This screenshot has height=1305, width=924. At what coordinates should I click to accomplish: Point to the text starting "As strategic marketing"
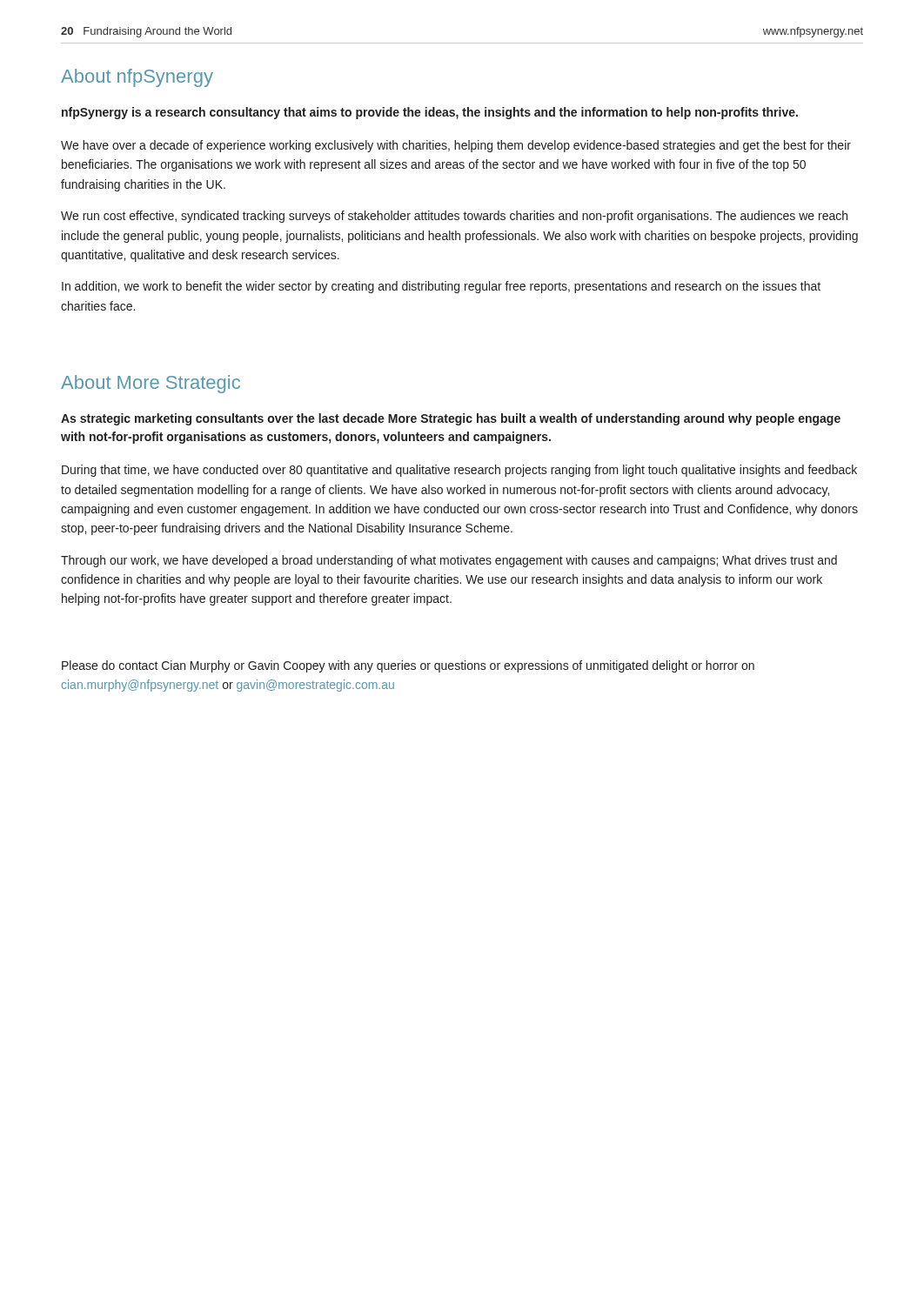462,428
